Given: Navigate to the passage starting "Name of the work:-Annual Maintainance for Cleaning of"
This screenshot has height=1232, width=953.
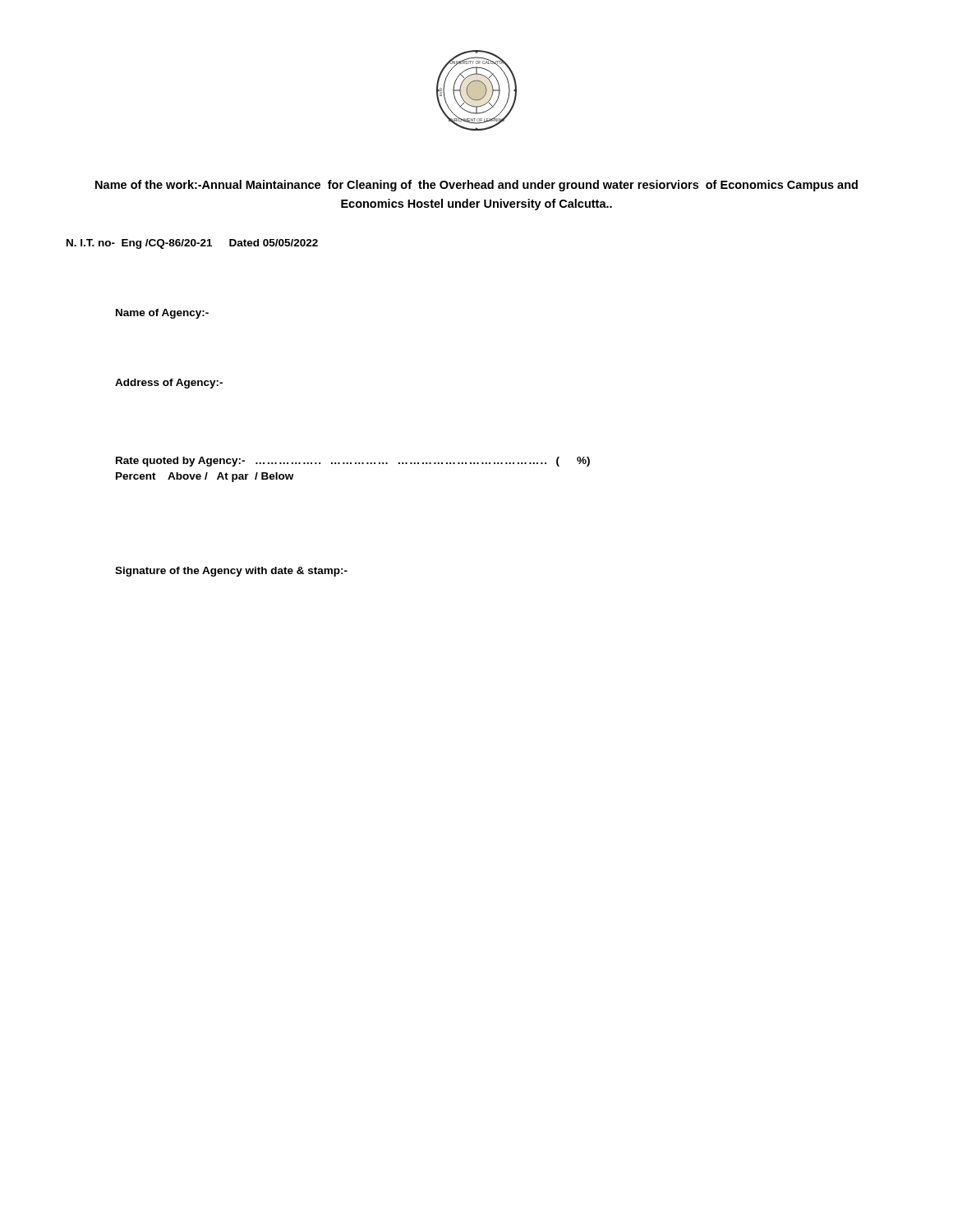Looking at the screenshot, I should tap(476, 195).
